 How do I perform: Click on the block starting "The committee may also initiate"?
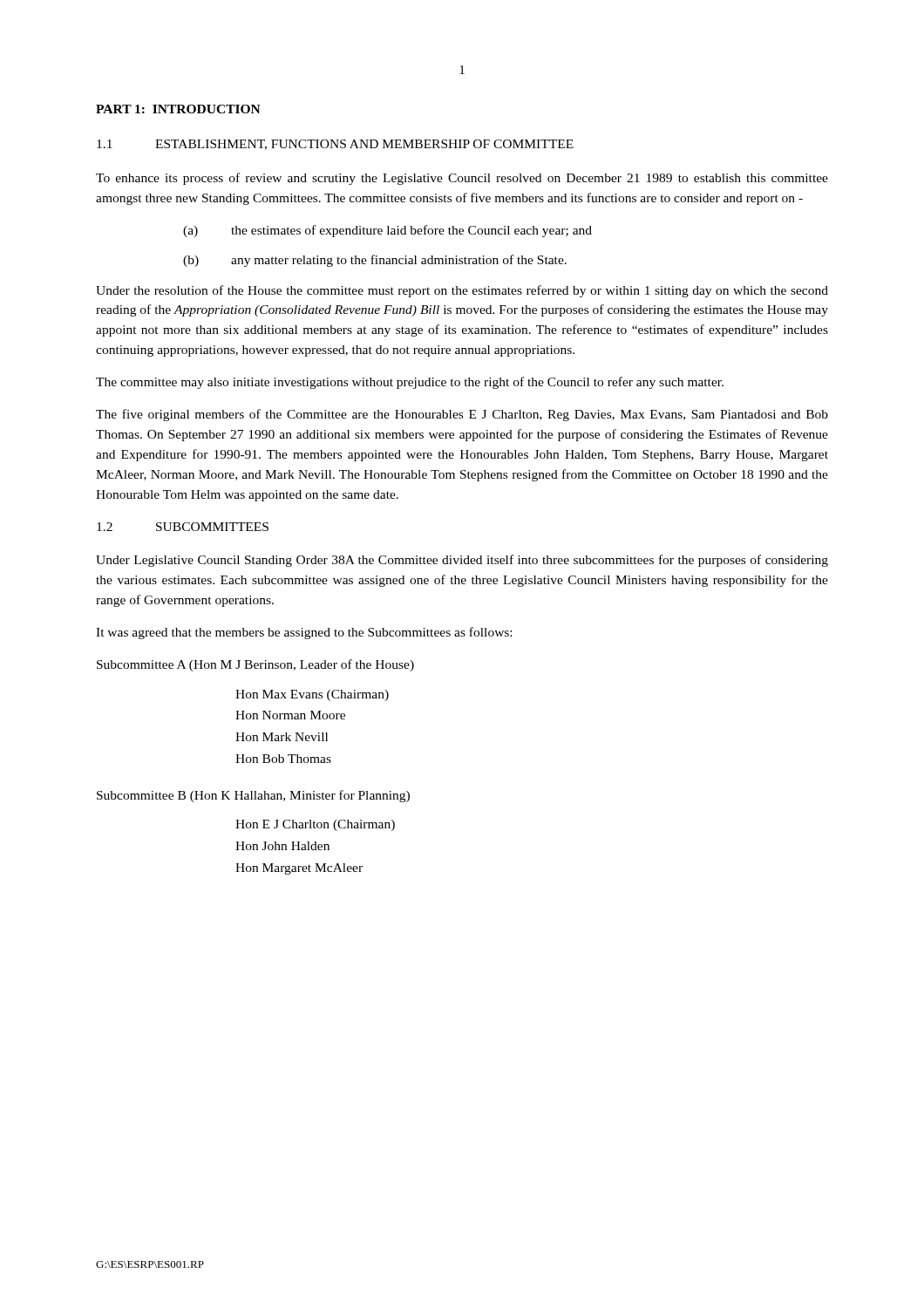click(410, 382)
